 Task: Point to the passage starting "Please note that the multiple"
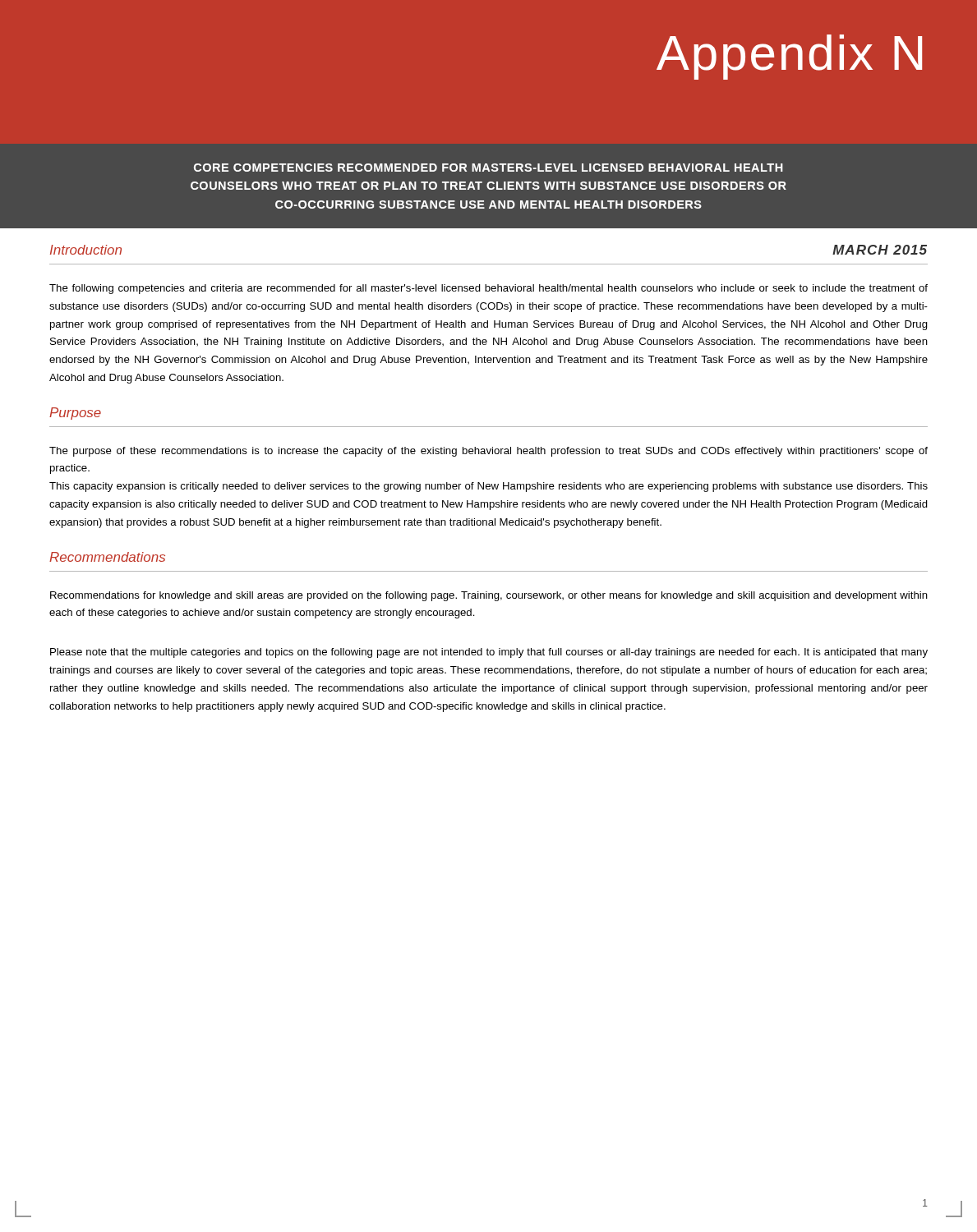click(488, 679)
